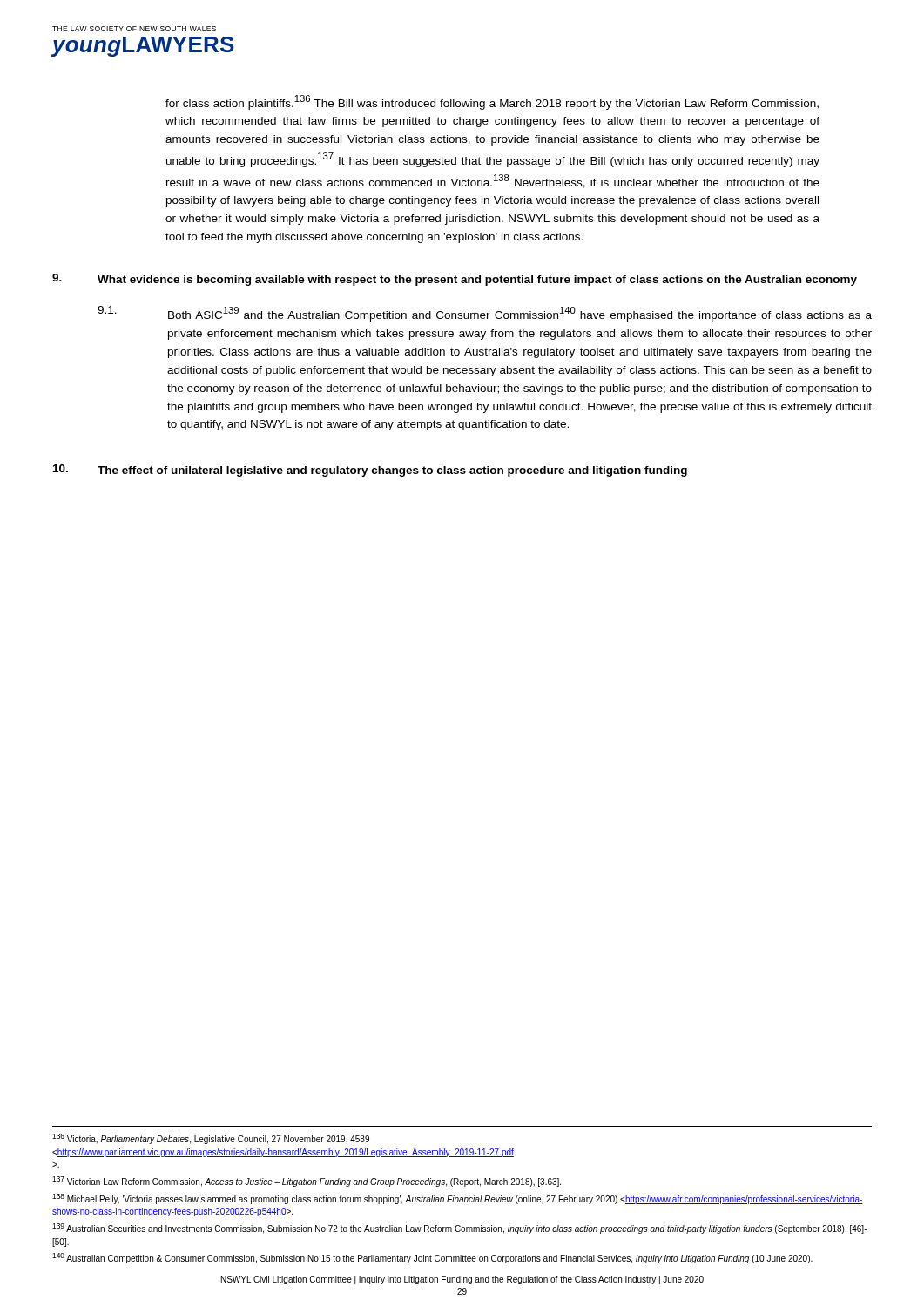Click the section header that begins "10. The effect of unilateral legislative"
924x1307 pixels.
462,471
